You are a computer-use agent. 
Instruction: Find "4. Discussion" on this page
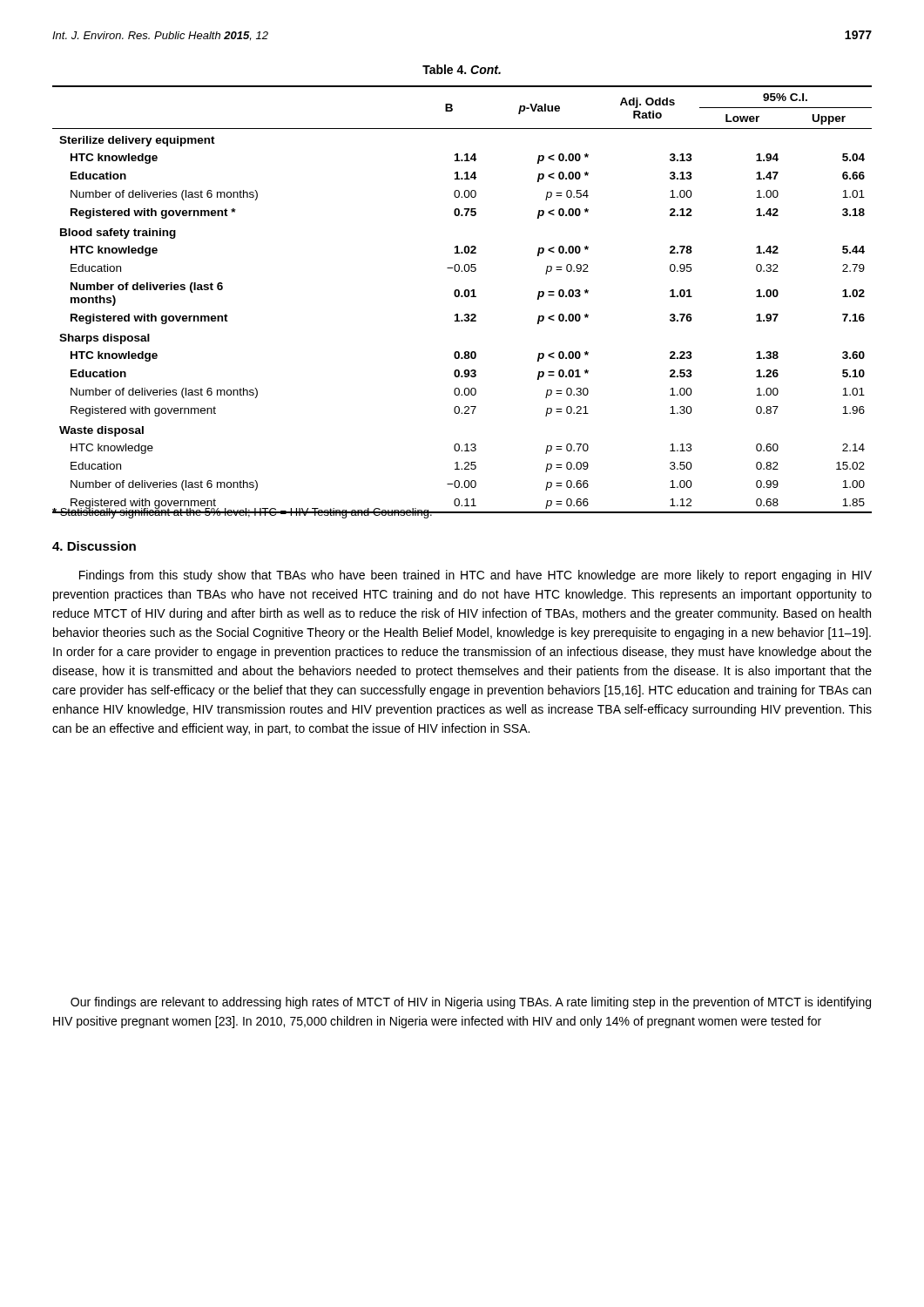(94, 546)
